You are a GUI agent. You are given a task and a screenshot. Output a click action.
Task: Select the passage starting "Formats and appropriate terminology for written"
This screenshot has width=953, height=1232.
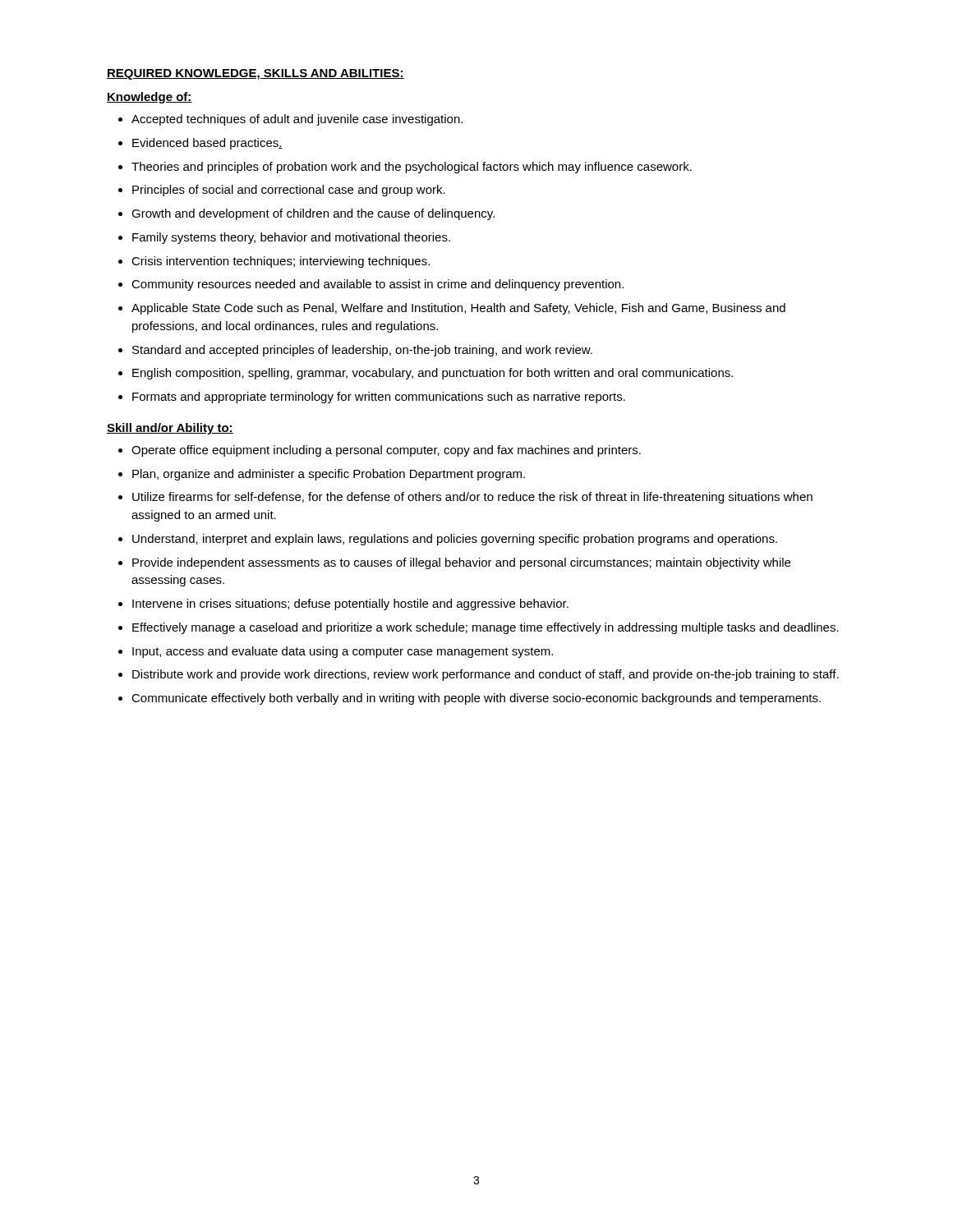coord(489,397)
